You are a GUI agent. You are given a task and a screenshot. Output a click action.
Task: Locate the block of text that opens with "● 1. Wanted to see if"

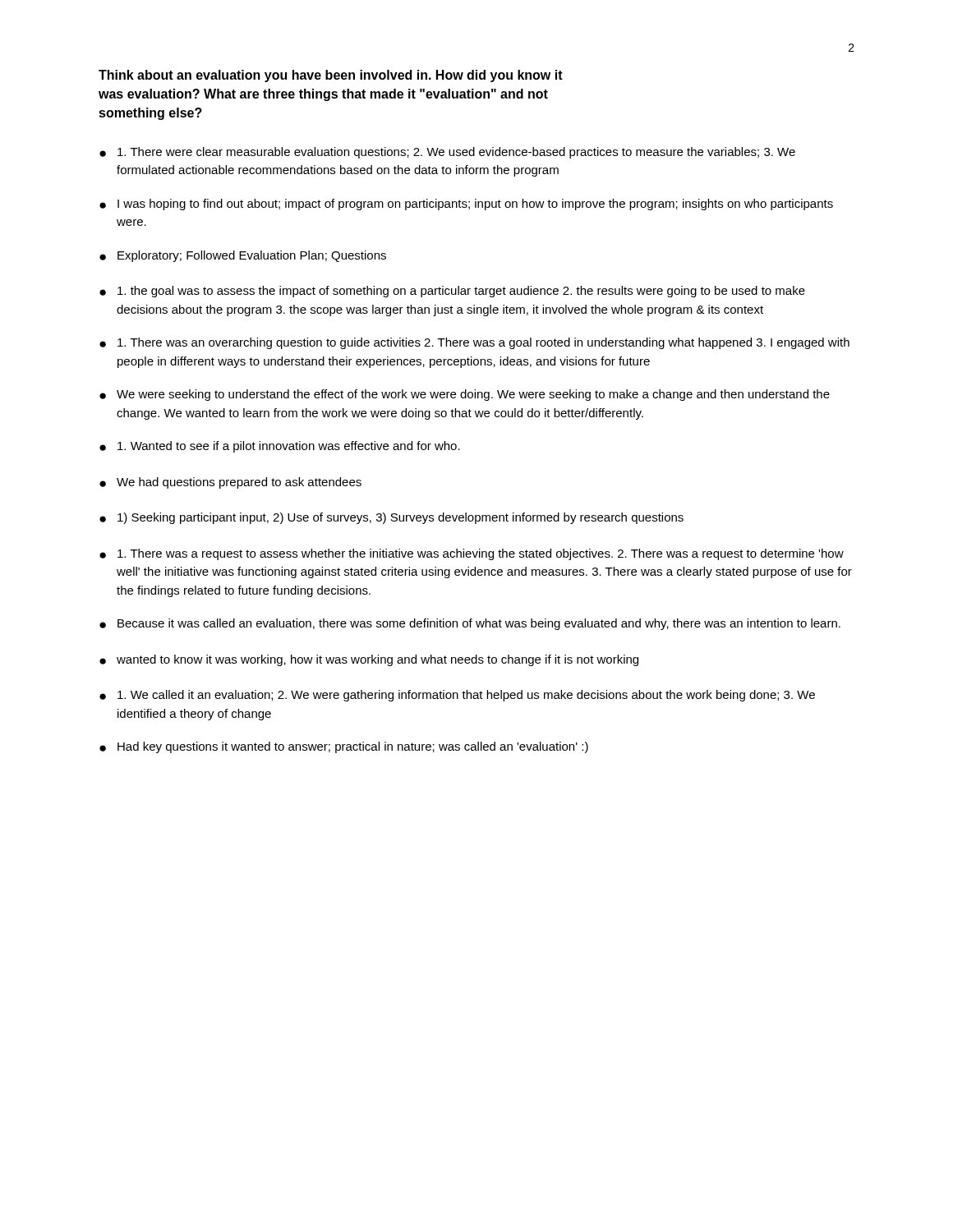click(280, 447)
